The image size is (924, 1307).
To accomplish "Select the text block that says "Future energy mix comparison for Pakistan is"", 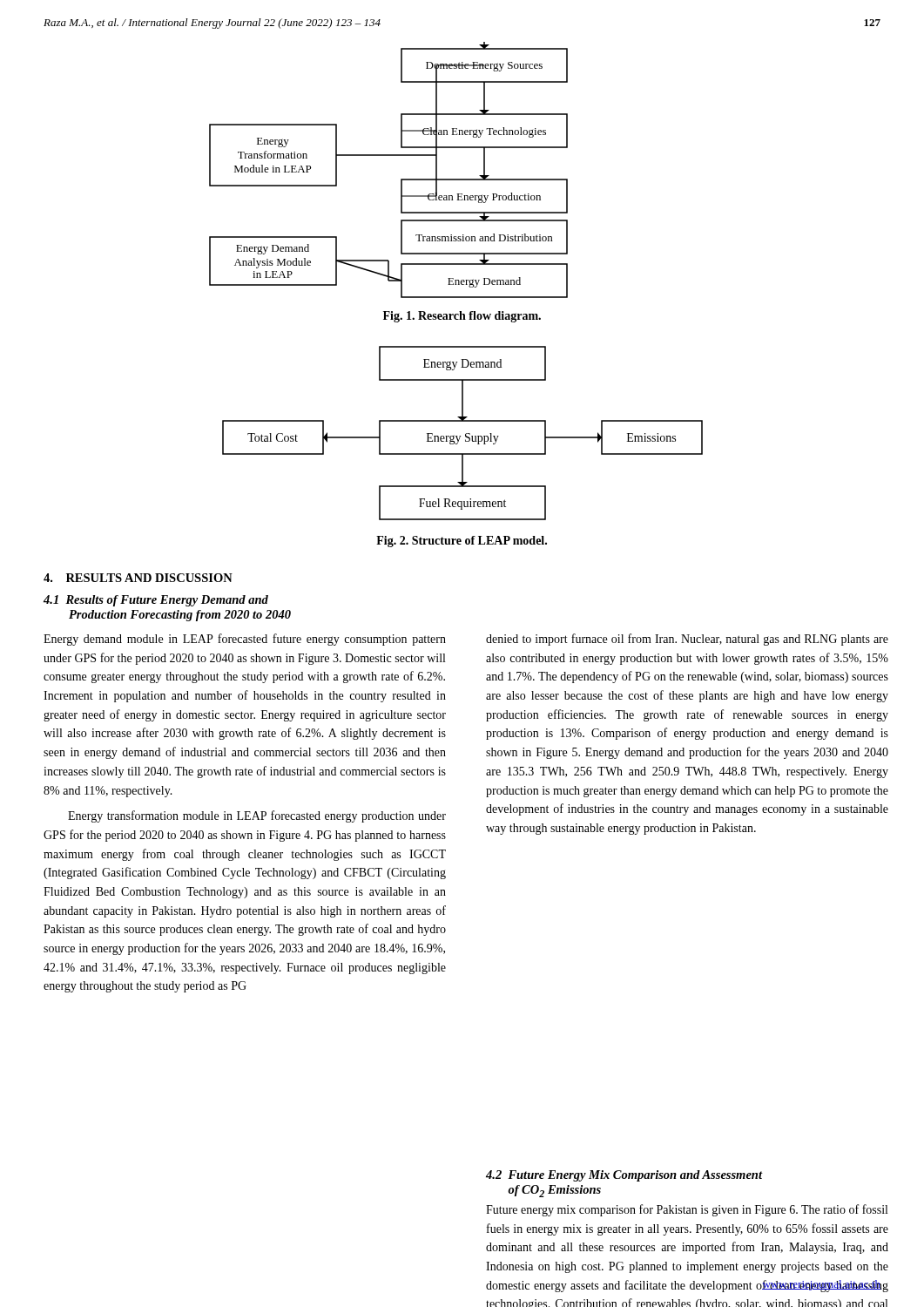I will click(x=687, y=1254).
